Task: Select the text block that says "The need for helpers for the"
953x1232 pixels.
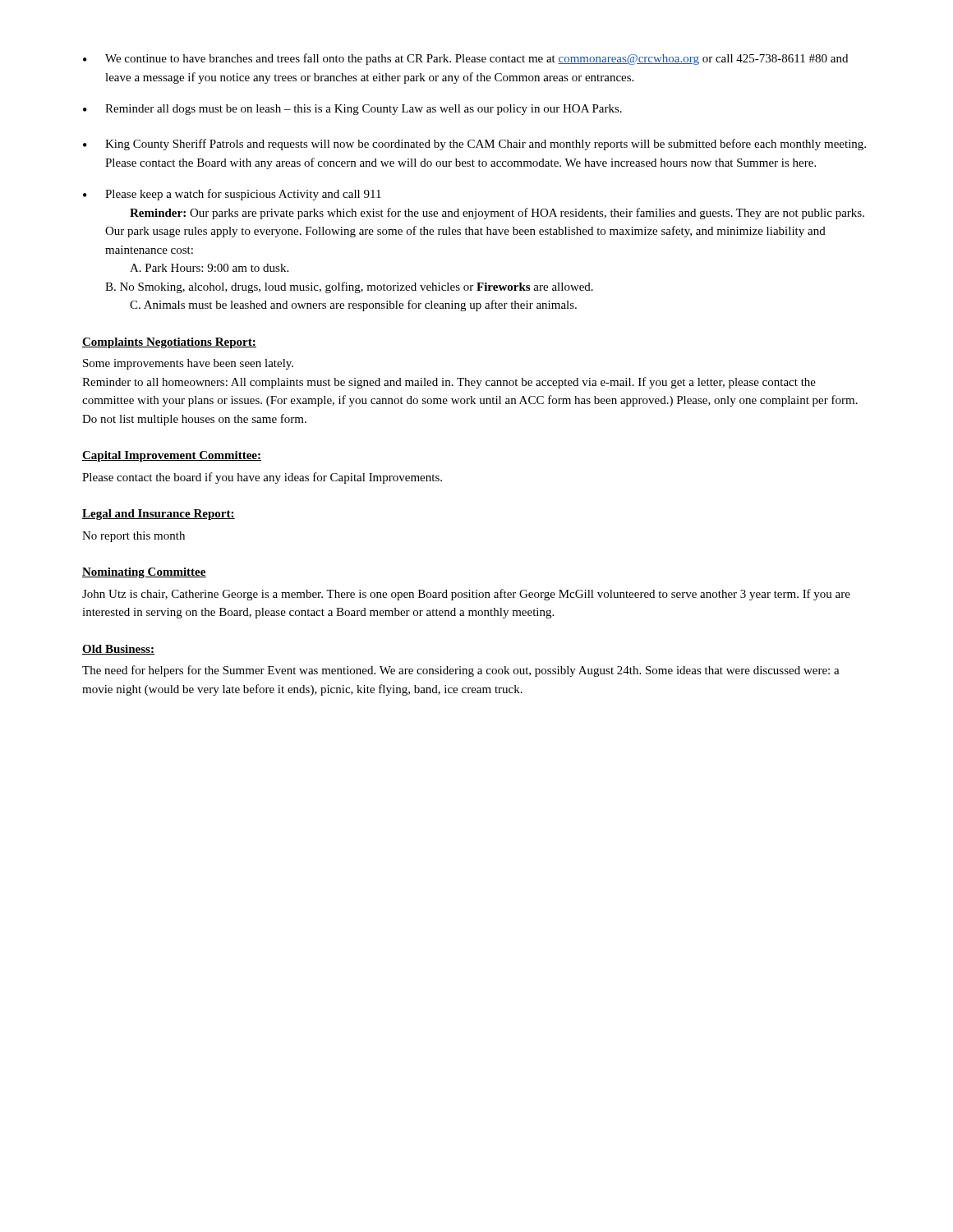Action: click(461, 679)
